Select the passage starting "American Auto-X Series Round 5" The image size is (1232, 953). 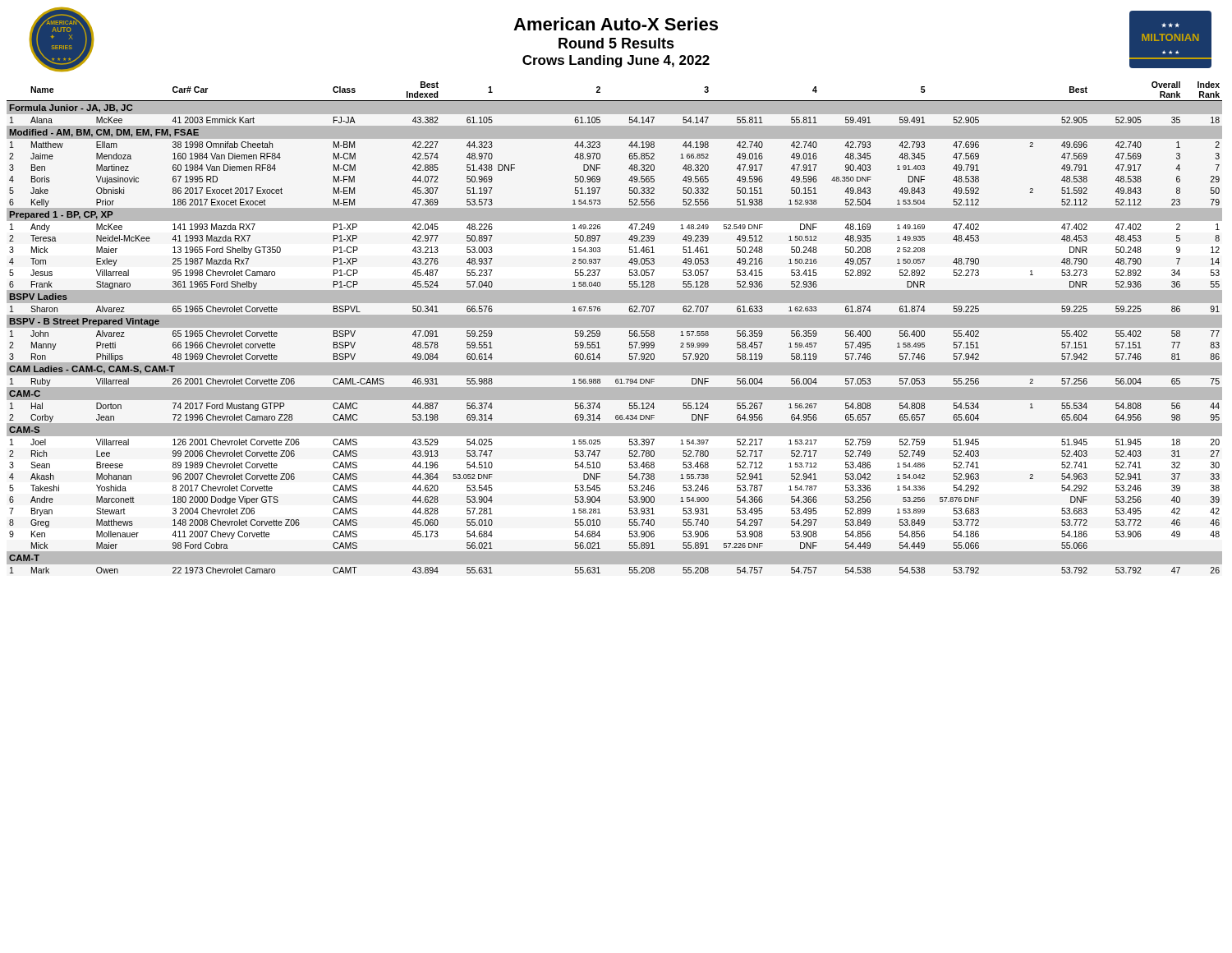point(616,41)
